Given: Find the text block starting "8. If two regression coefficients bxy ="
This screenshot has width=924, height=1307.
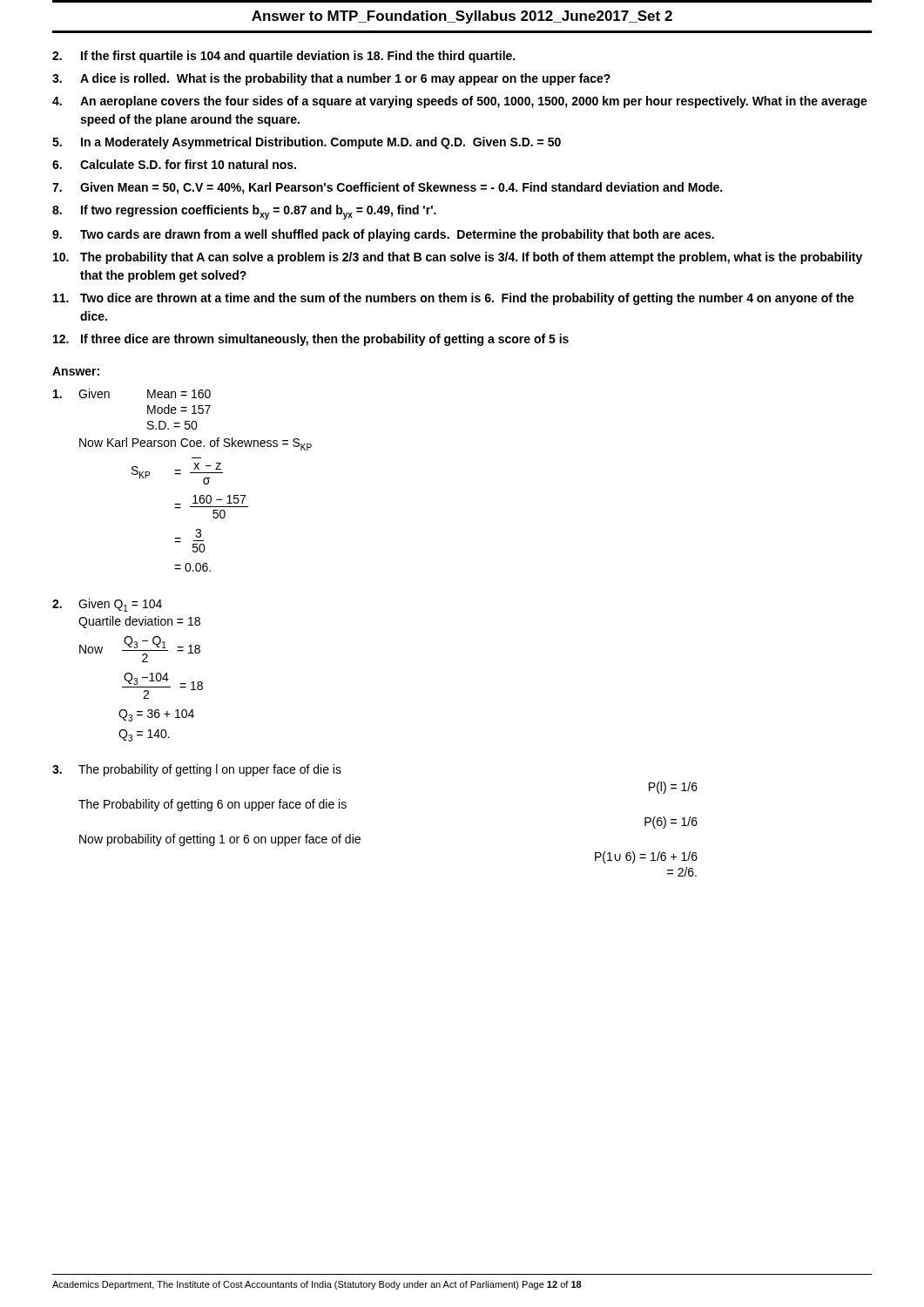Looking at the screenshot, I should tap(244, 212).
